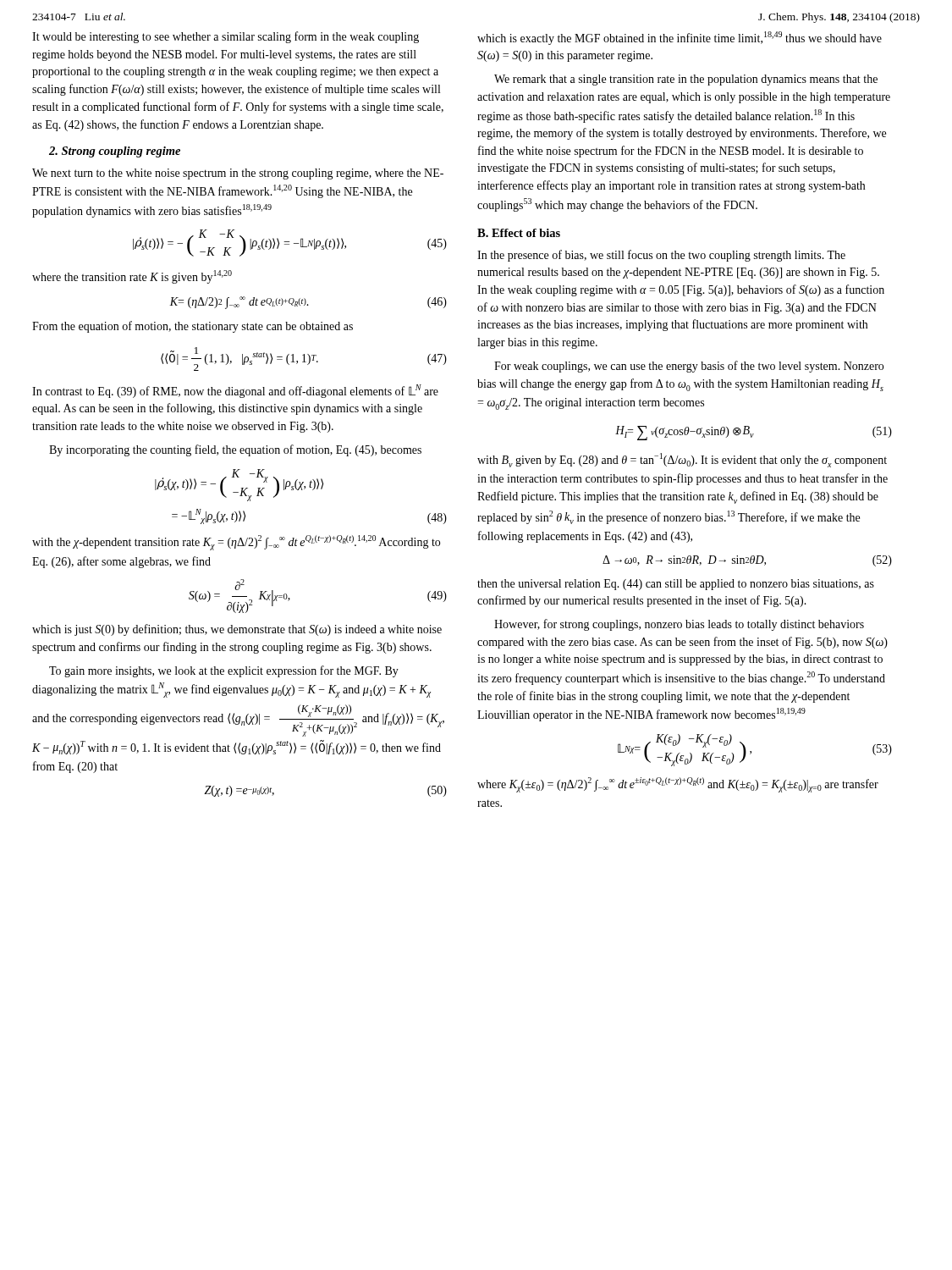
Task: Select the element starting "with the χ-dependent transition rate Kχ"
Action: (239, 552)
